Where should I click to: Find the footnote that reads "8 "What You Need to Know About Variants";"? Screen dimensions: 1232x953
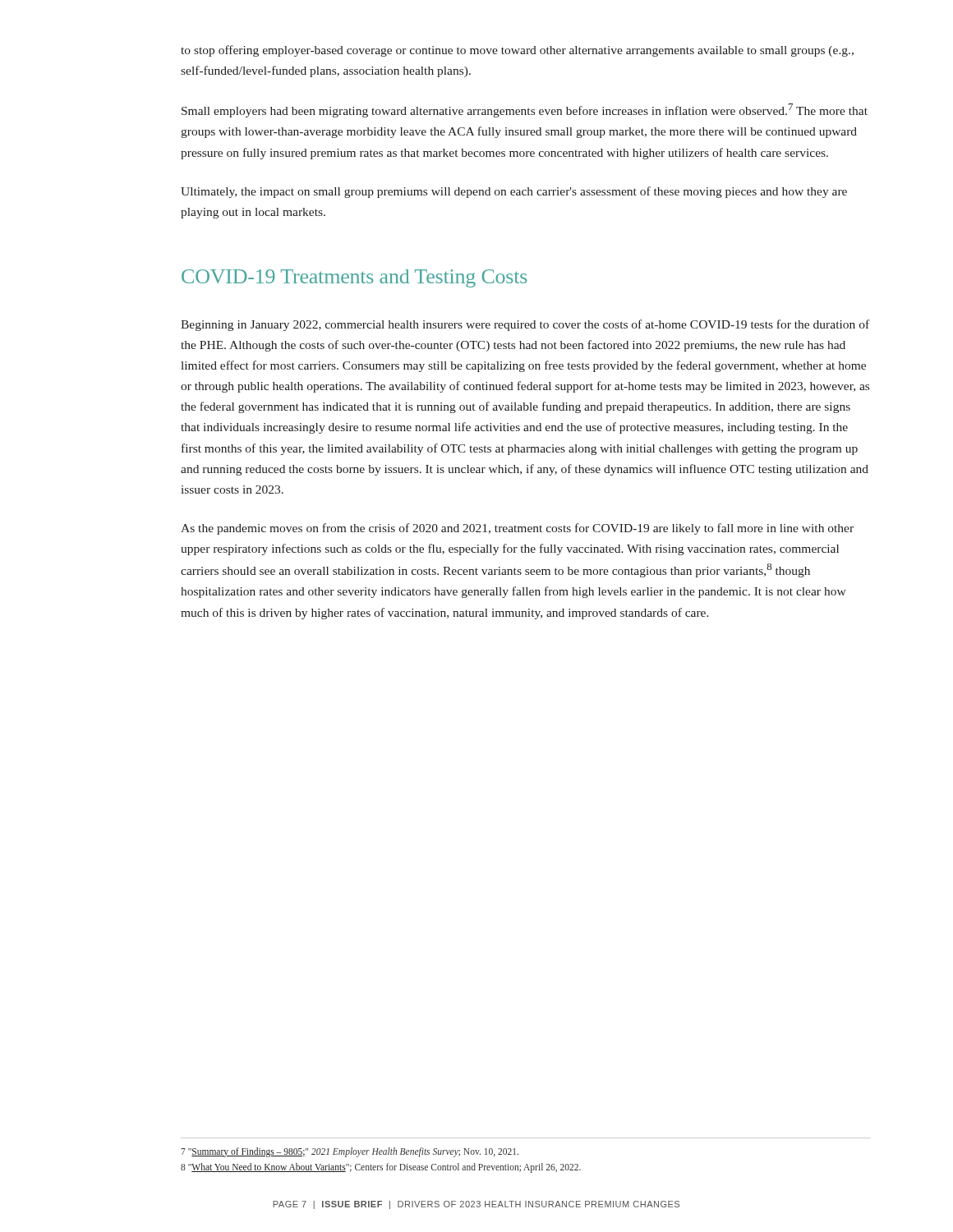coord(381,1167)
